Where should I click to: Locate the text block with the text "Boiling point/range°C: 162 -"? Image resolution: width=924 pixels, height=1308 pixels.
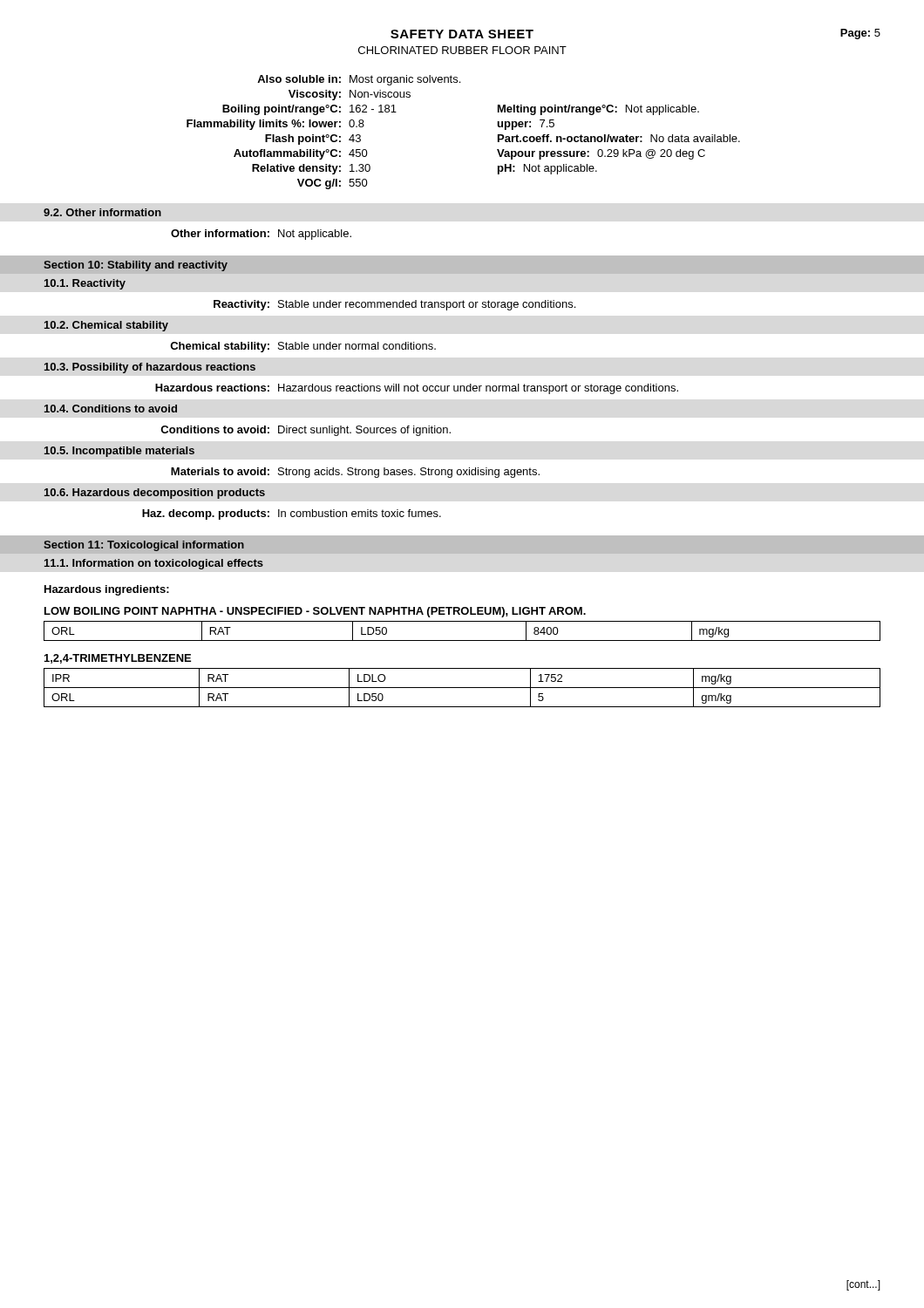(x=372, y=109)
